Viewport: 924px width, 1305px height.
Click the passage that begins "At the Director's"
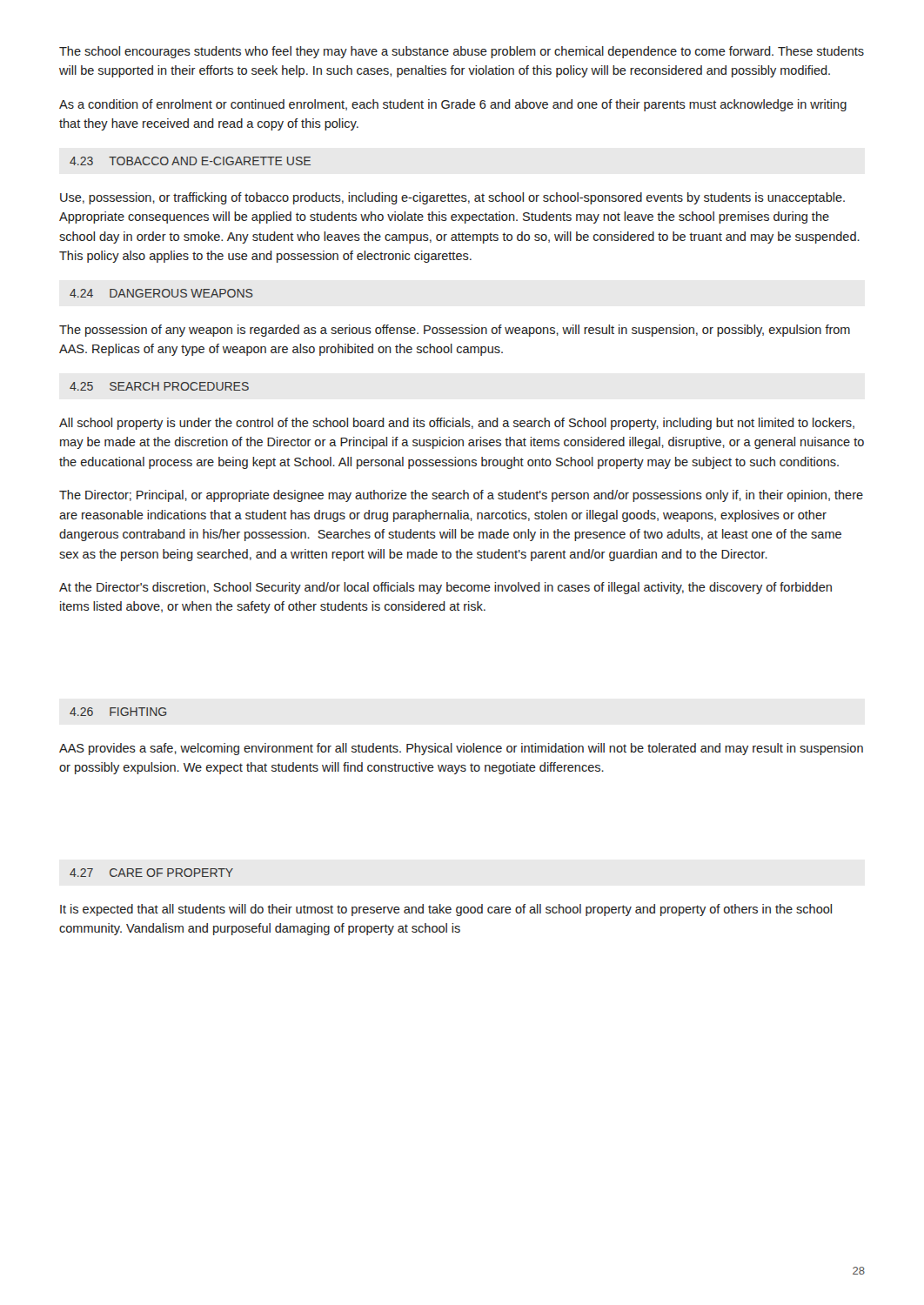pyautogui.click(x=446, y=597)
